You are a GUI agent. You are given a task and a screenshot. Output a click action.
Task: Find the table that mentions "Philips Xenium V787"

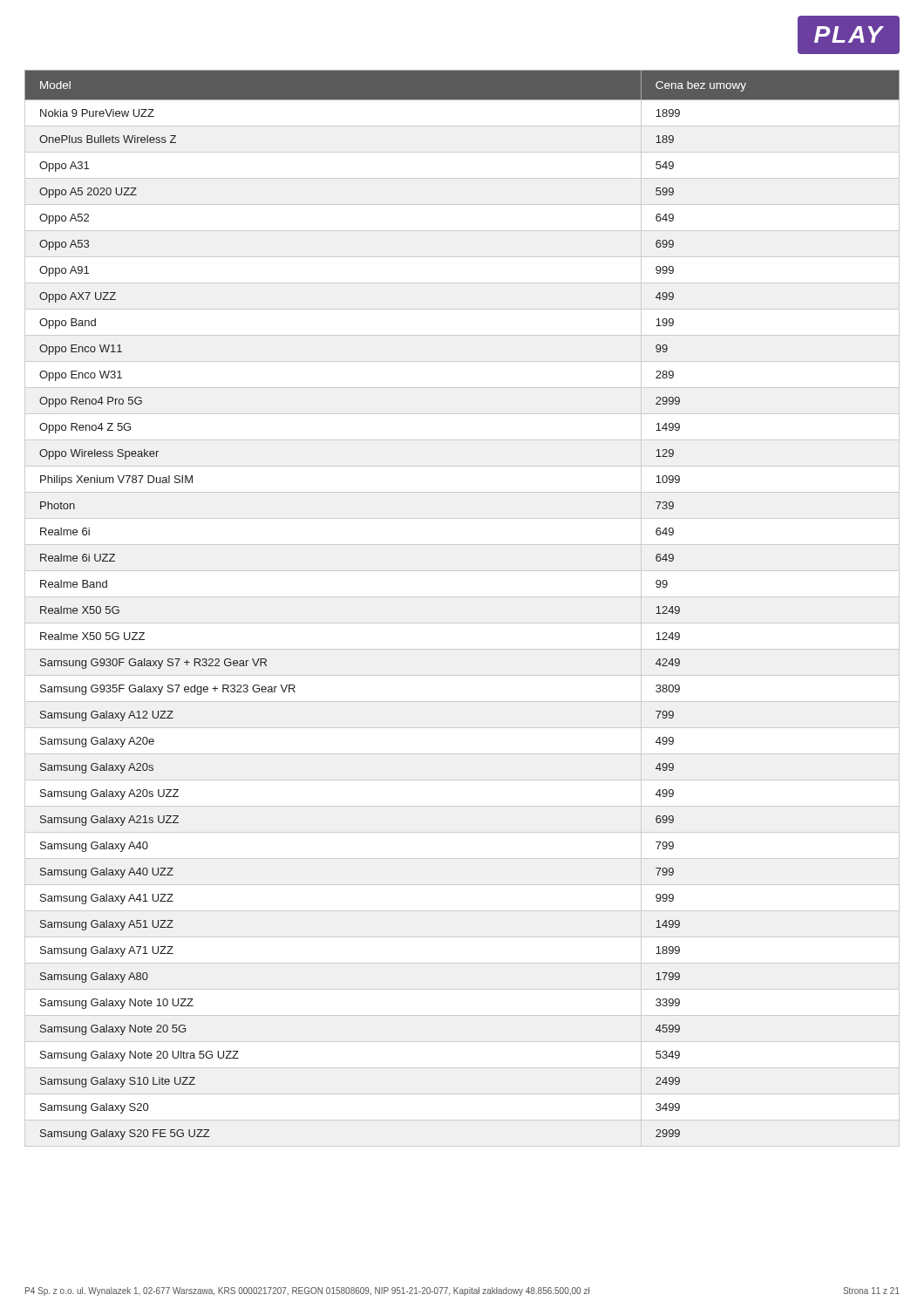pyautogui.click(x=462, y=608)
